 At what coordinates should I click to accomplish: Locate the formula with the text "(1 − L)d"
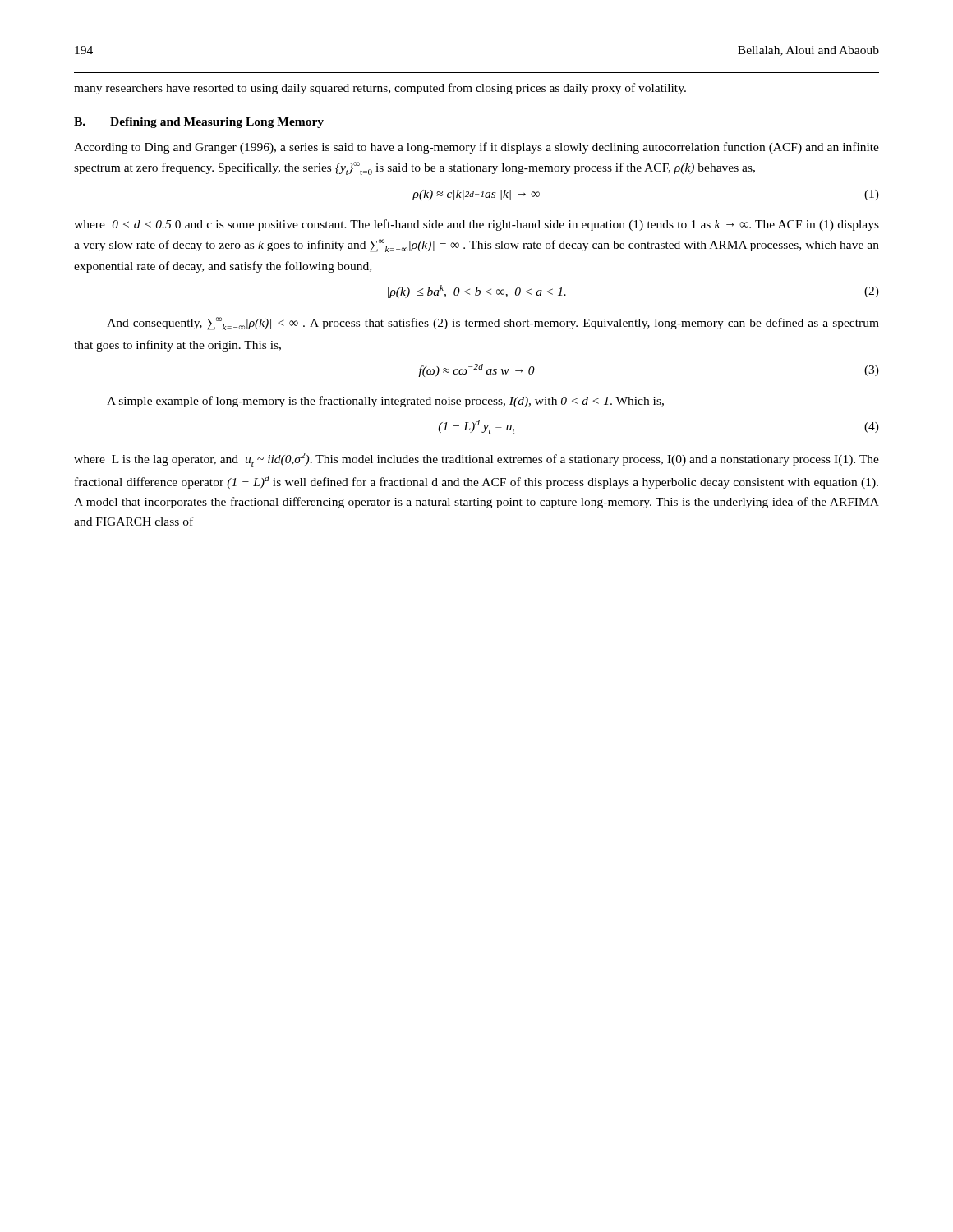(x=476, y=426)
